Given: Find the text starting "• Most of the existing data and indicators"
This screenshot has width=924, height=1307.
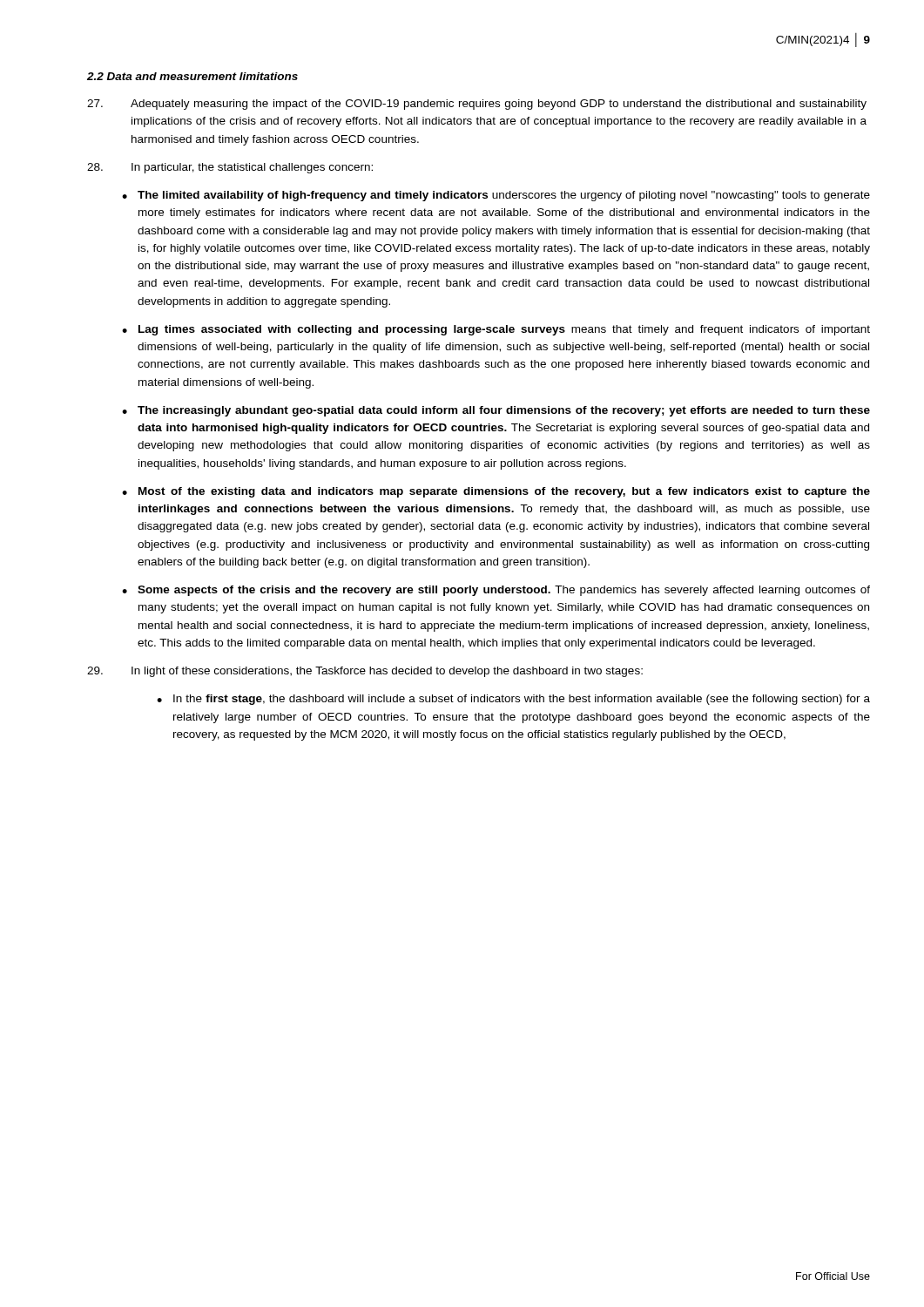Looking at the screenshot, I should click(x=496, y=527).
